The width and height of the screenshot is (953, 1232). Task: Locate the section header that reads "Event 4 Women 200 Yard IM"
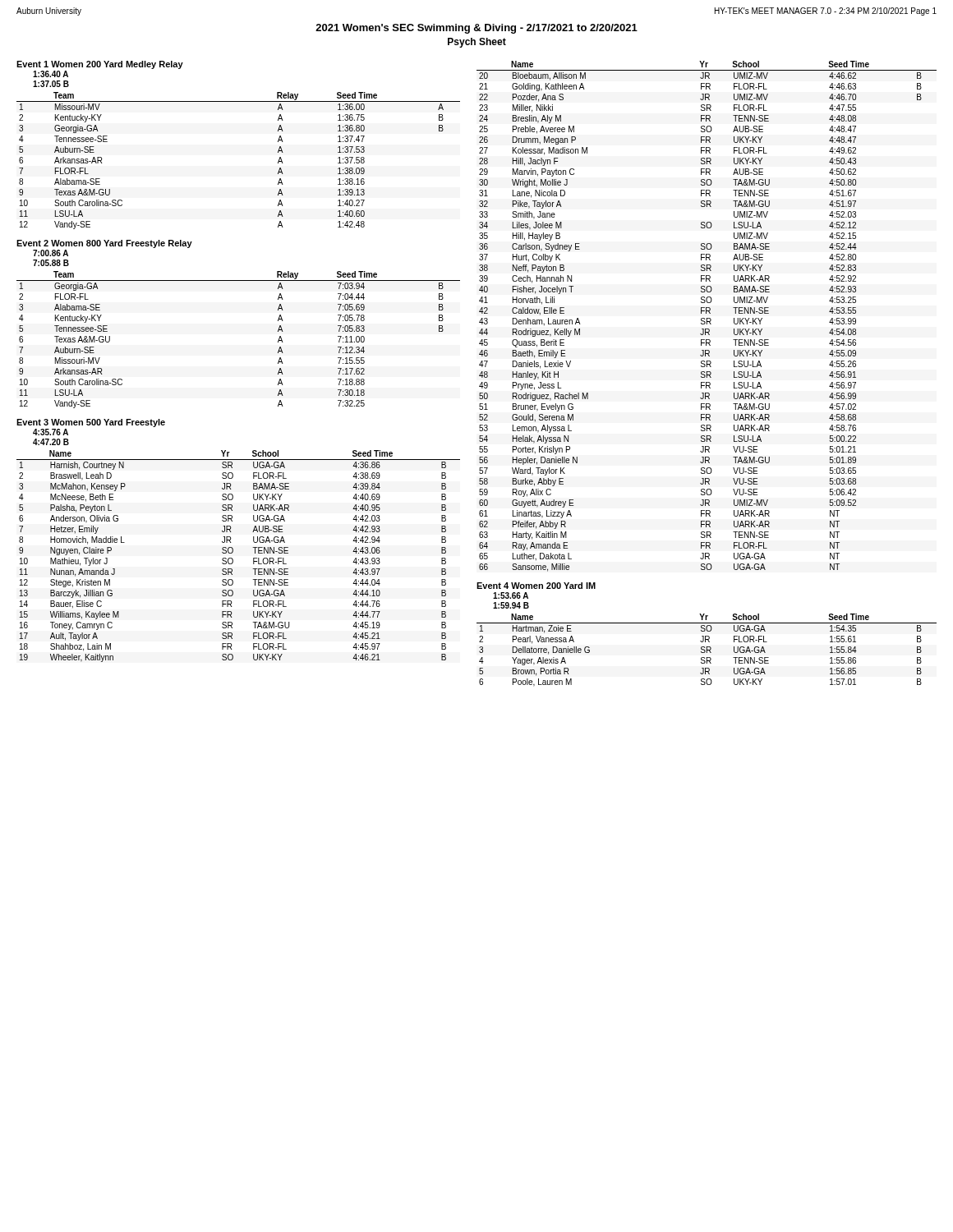pyautogui.click(x=536, y=586)
